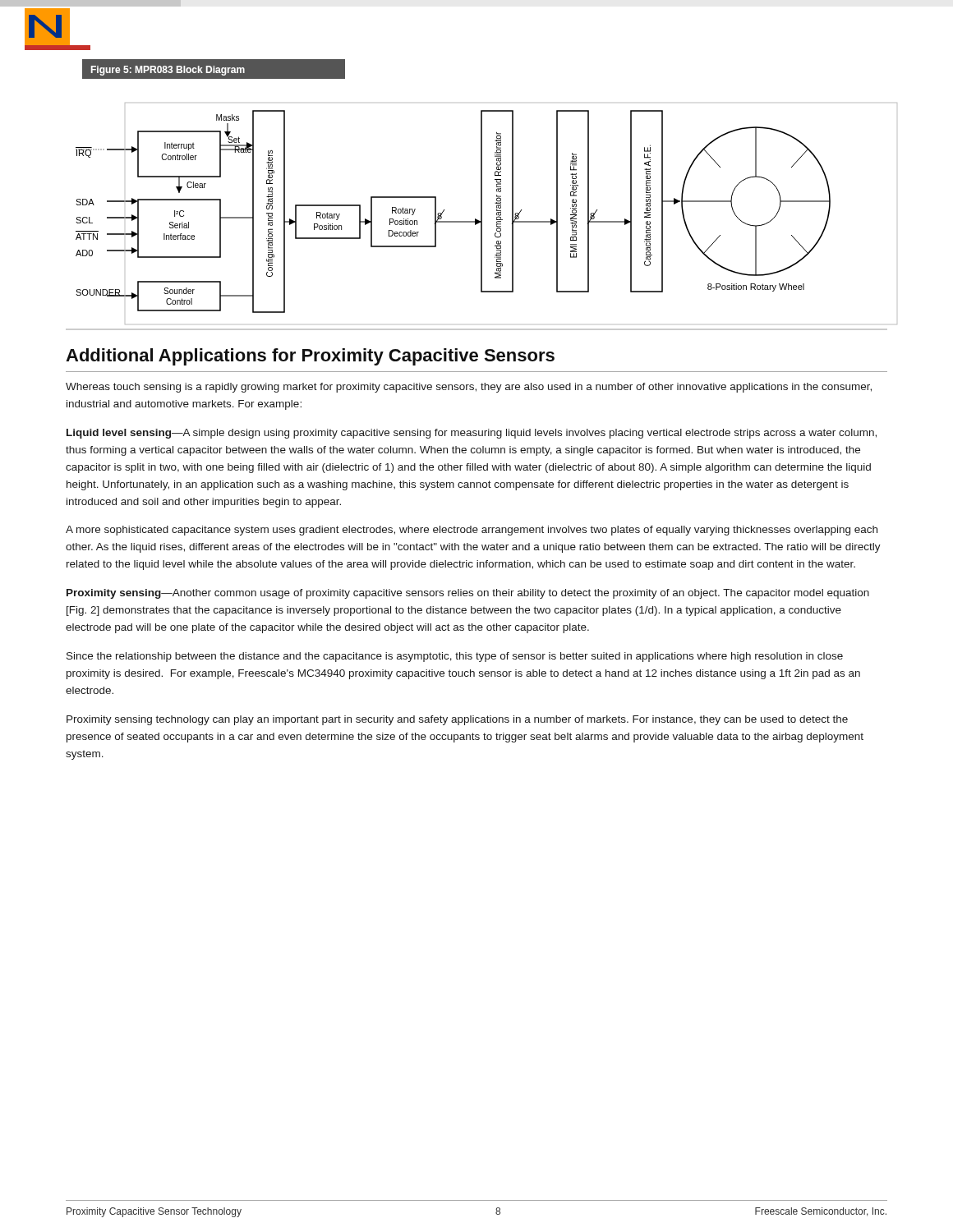This screenshot has width=953, height=1232.
Task: Click on the text block that says "Proximity sensing—Another common usage of proximity capacitive"
Action: pos(468,610)
